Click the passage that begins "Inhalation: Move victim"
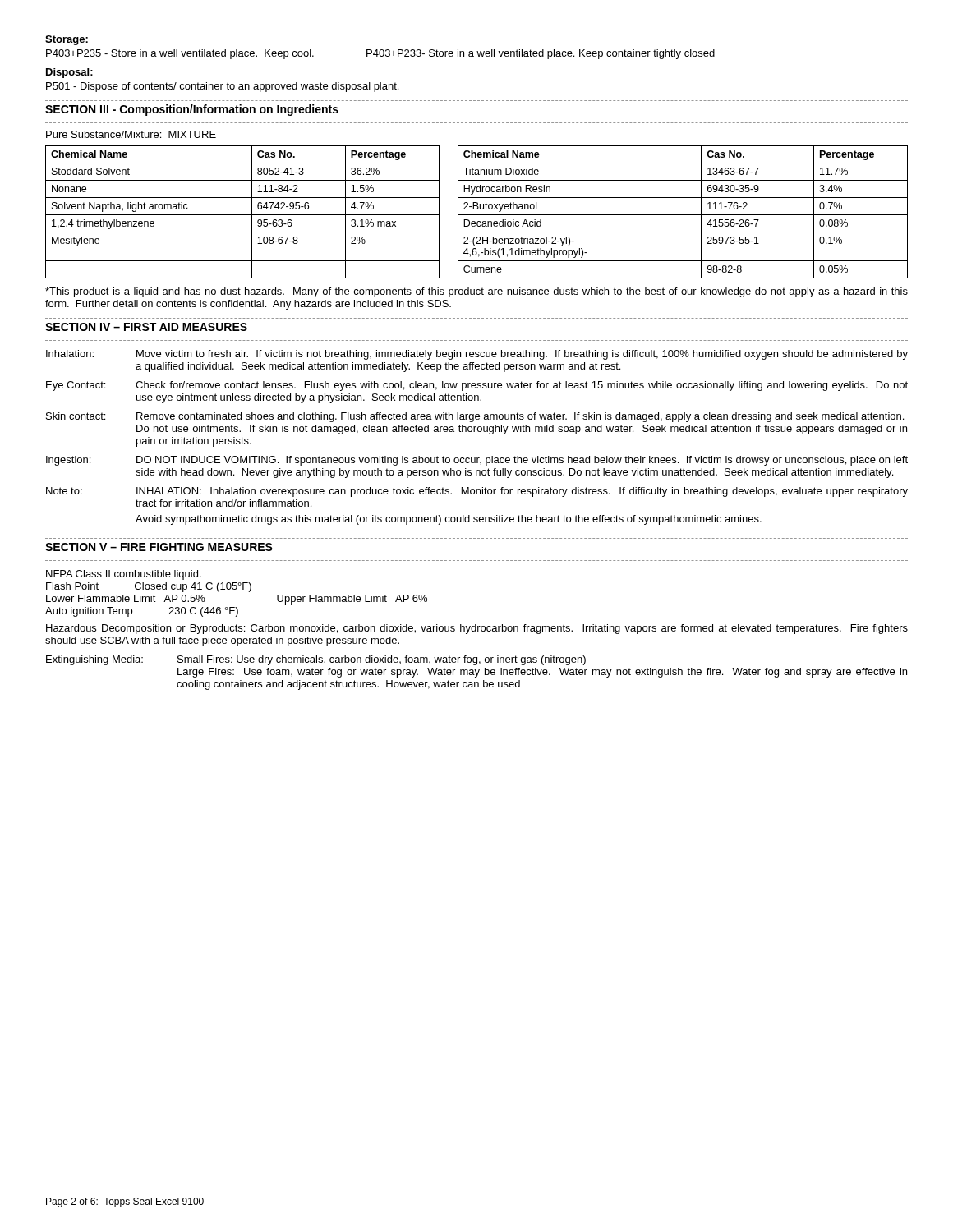This screenshot has width=953, height=1232. click(476, 360)
